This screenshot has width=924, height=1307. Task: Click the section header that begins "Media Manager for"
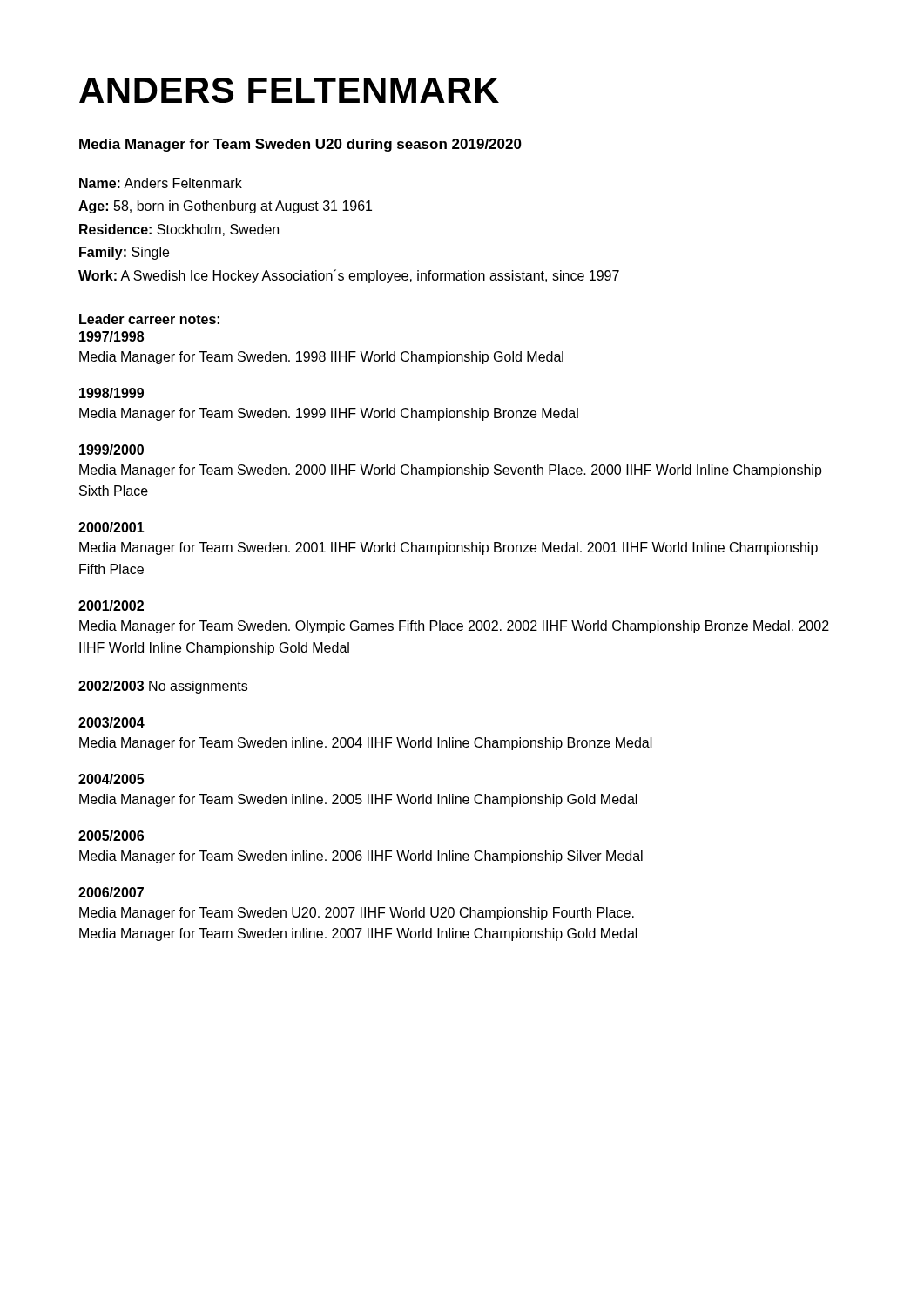click(x=300, y=144)
